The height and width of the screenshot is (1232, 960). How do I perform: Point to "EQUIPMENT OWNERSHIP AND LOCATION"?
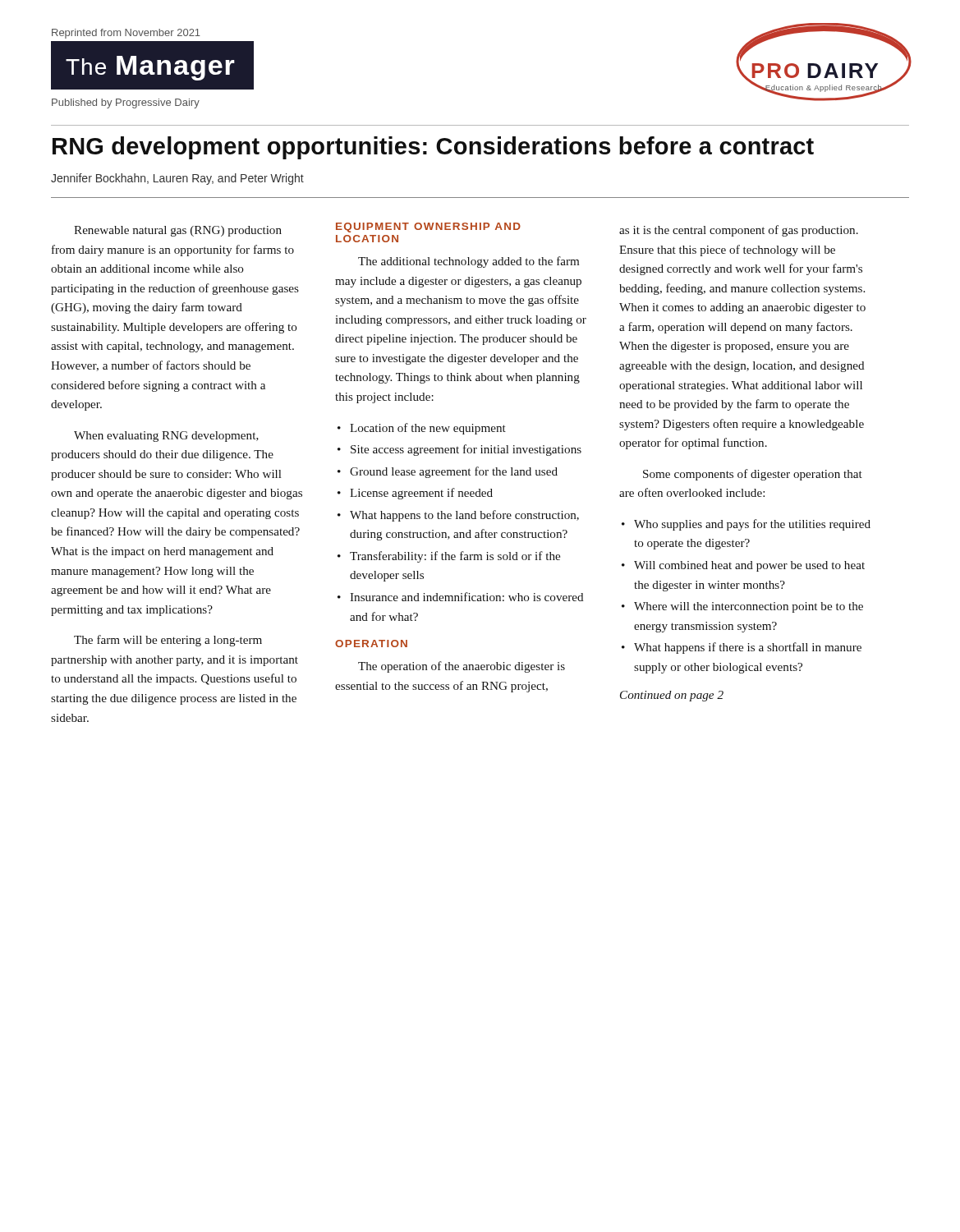pos(462,232)
